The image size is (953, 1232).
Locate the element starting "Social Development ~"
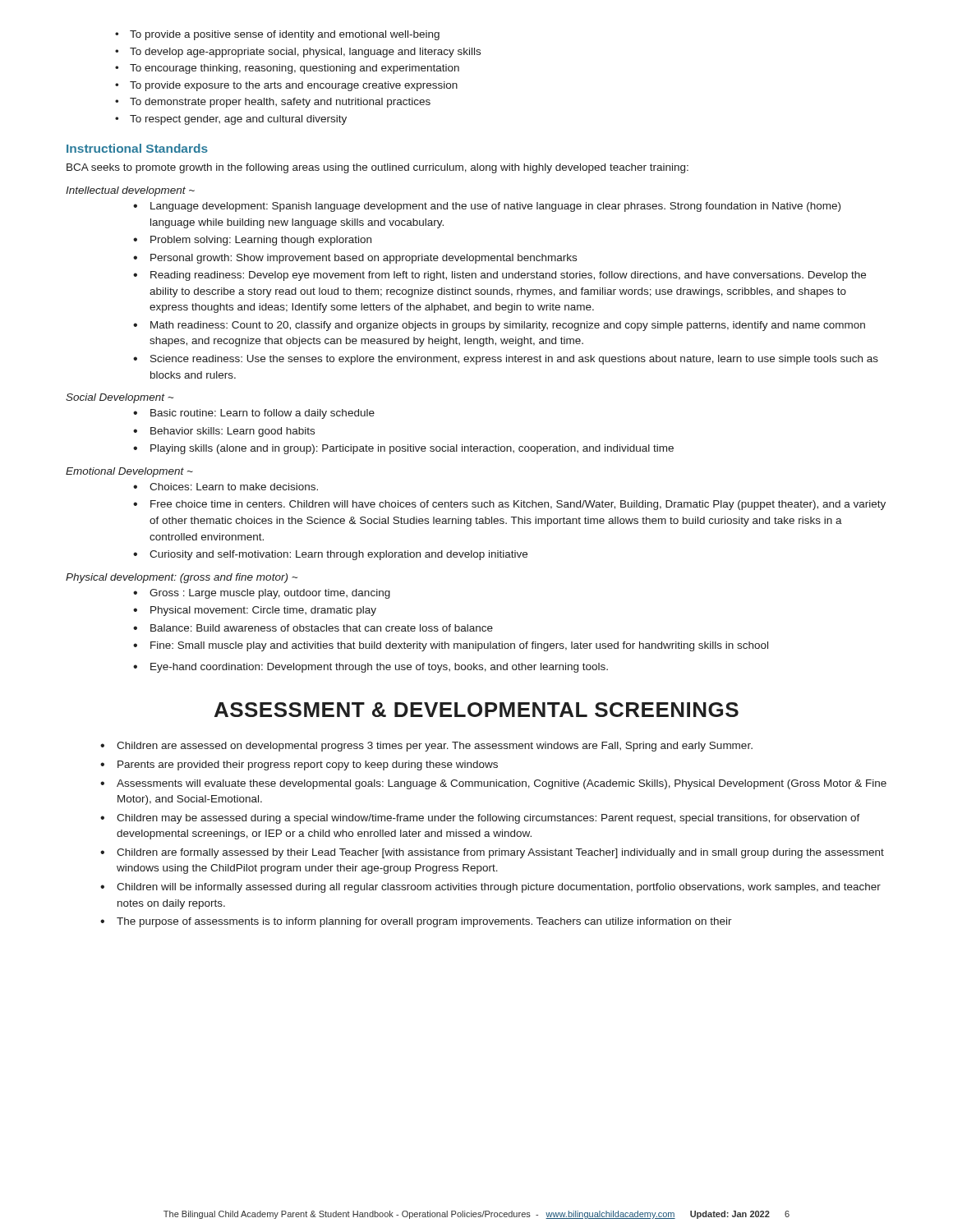coord(120,397)
